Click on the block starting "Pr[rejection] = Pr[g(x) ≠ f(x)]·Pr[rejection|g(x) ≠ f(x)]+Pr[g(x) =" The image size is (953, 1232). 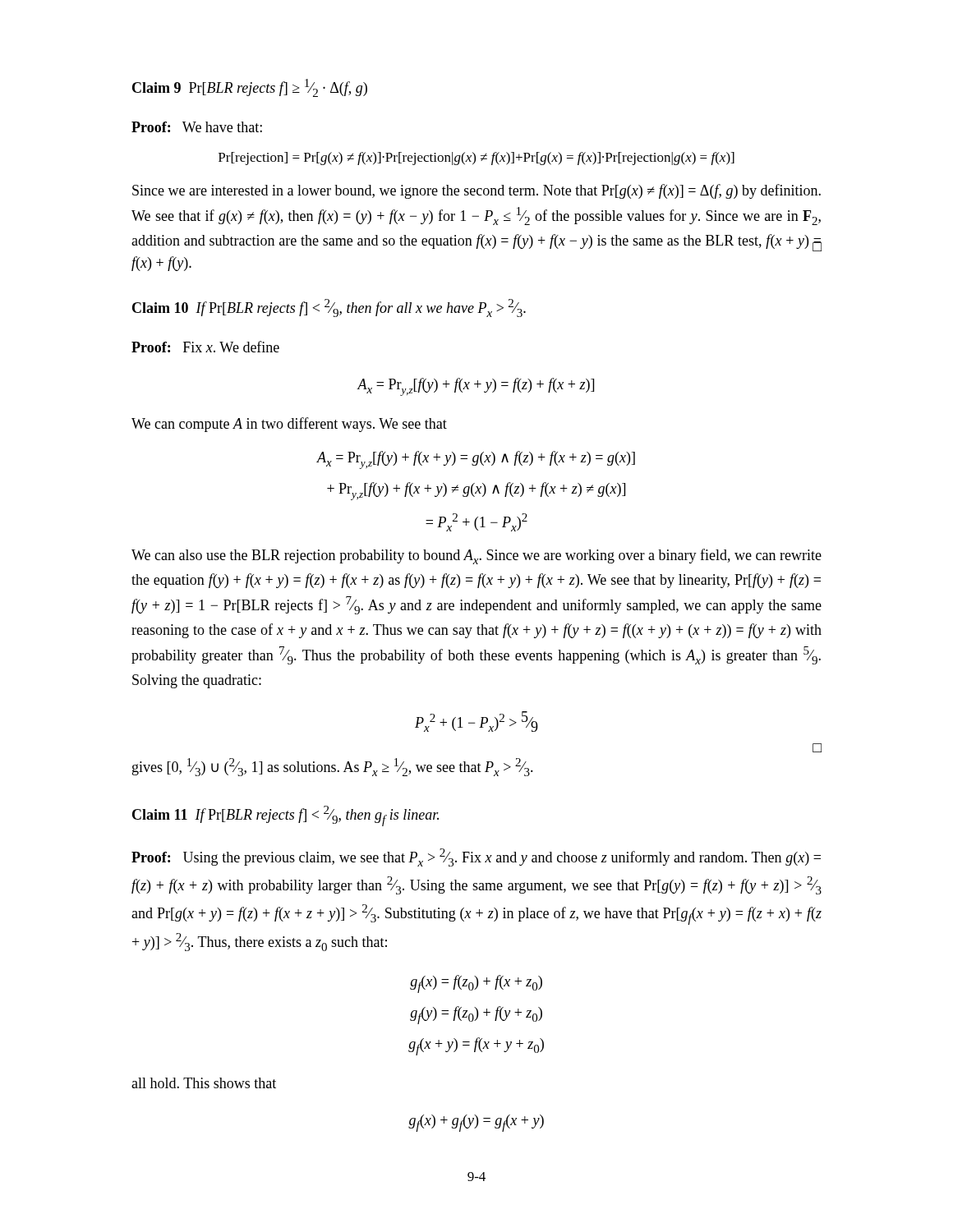tap(476, 157)
